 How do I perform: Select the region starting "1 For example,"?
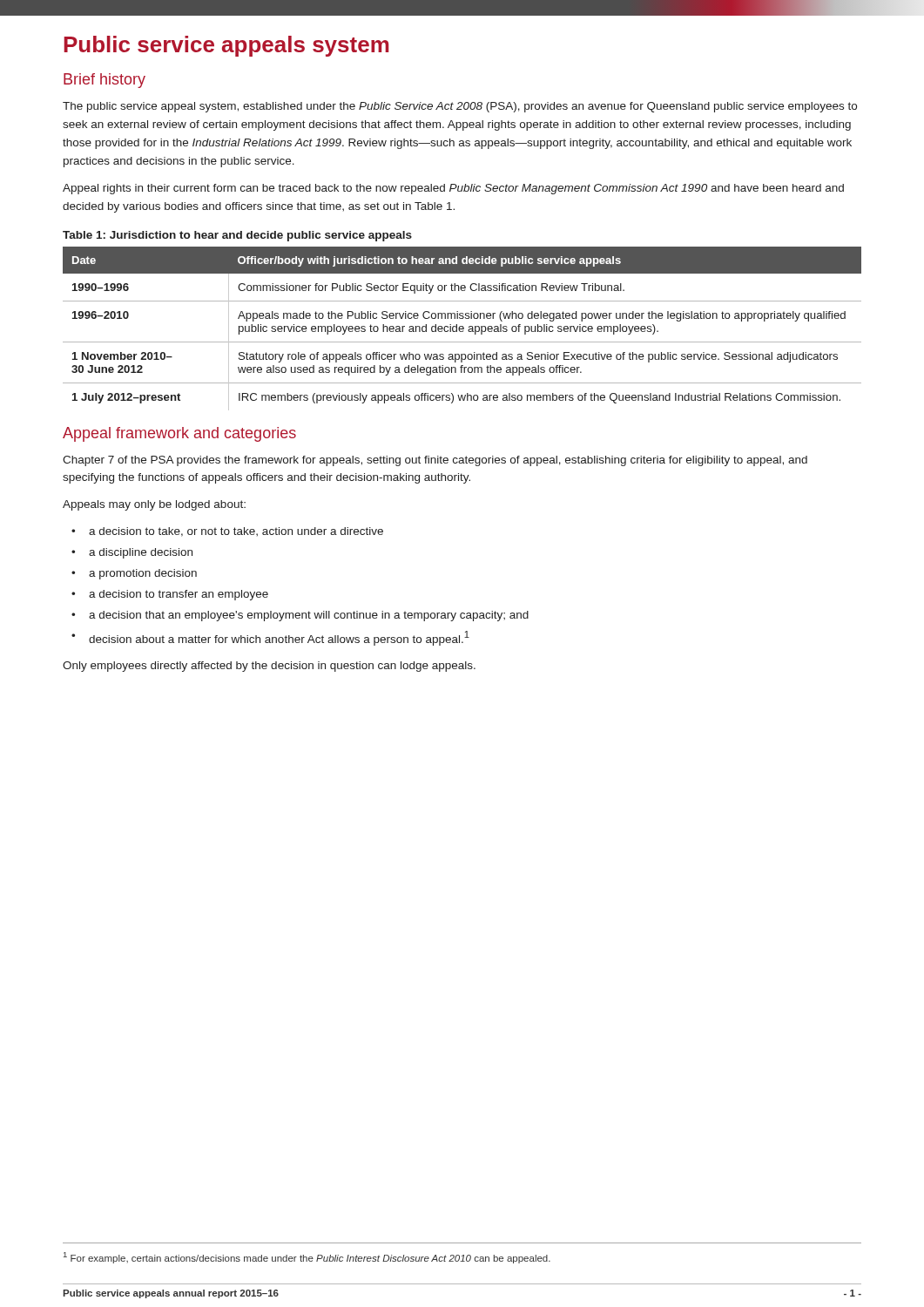point(307,1256)
